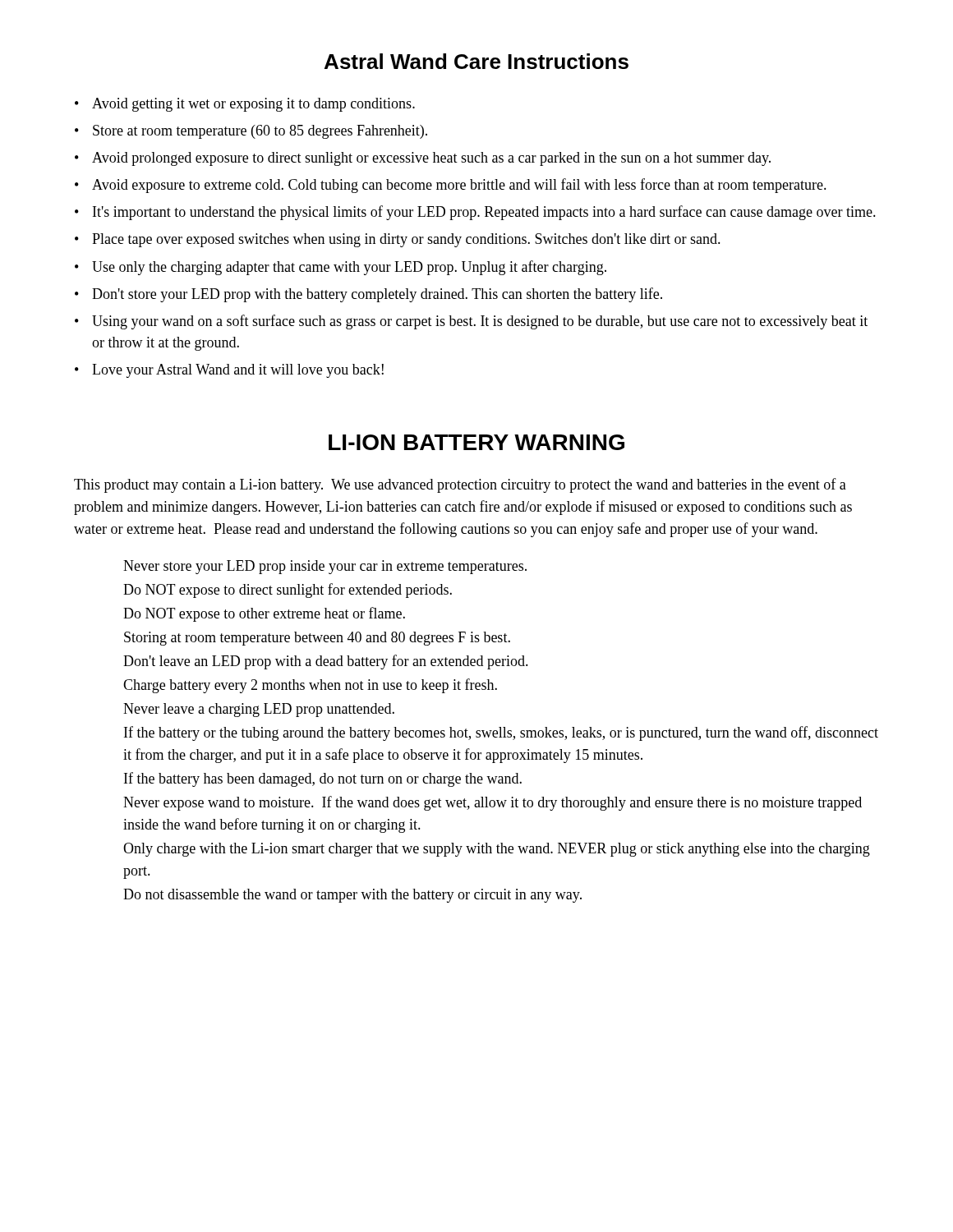This screenshot has height=1232, width=953.
Task: Find the block starting "•It's important to understand the physical limits"
Action: tap(476, 212)
